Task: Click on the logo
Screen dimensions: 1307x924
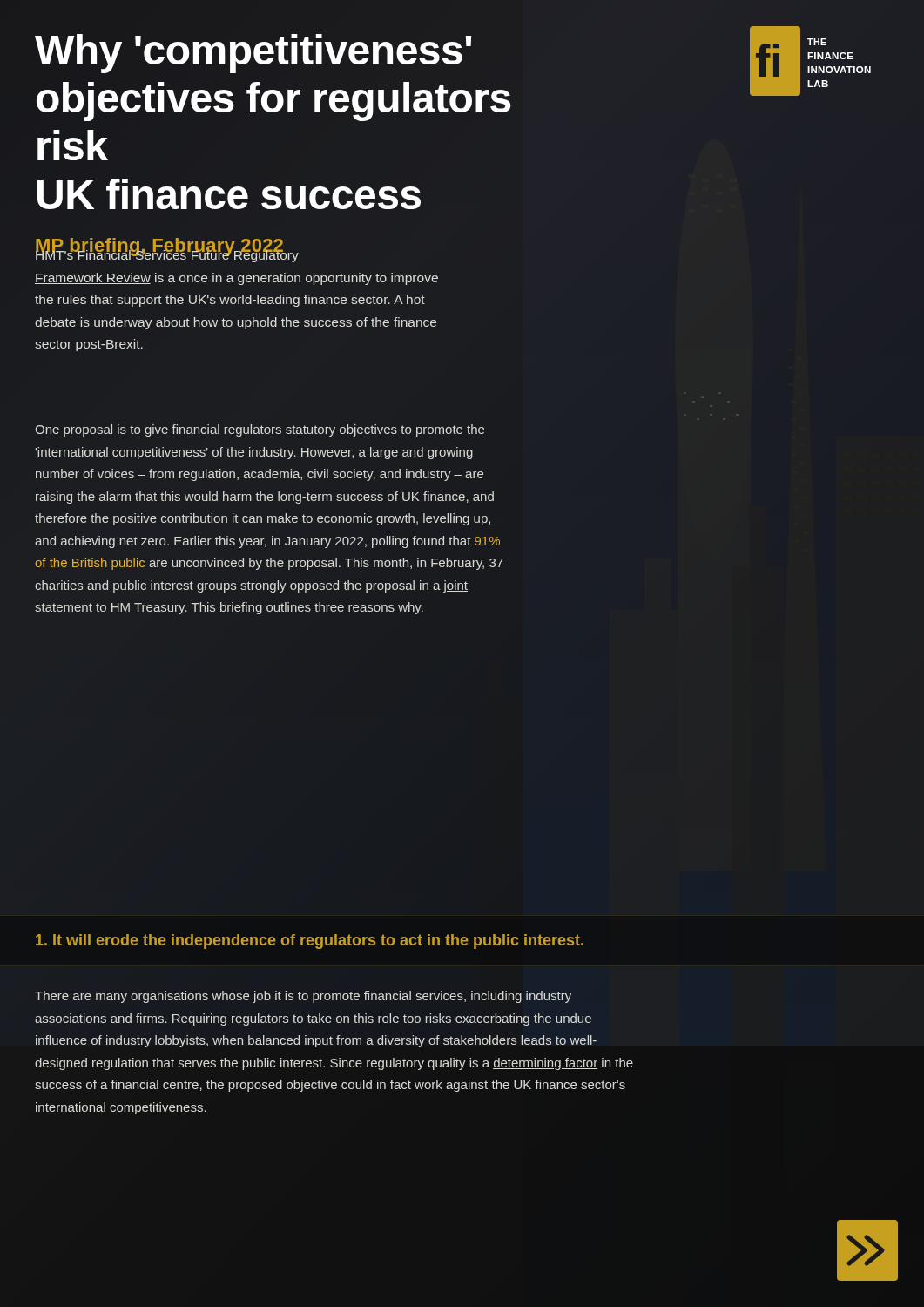Action: click(x=819, y=63)
